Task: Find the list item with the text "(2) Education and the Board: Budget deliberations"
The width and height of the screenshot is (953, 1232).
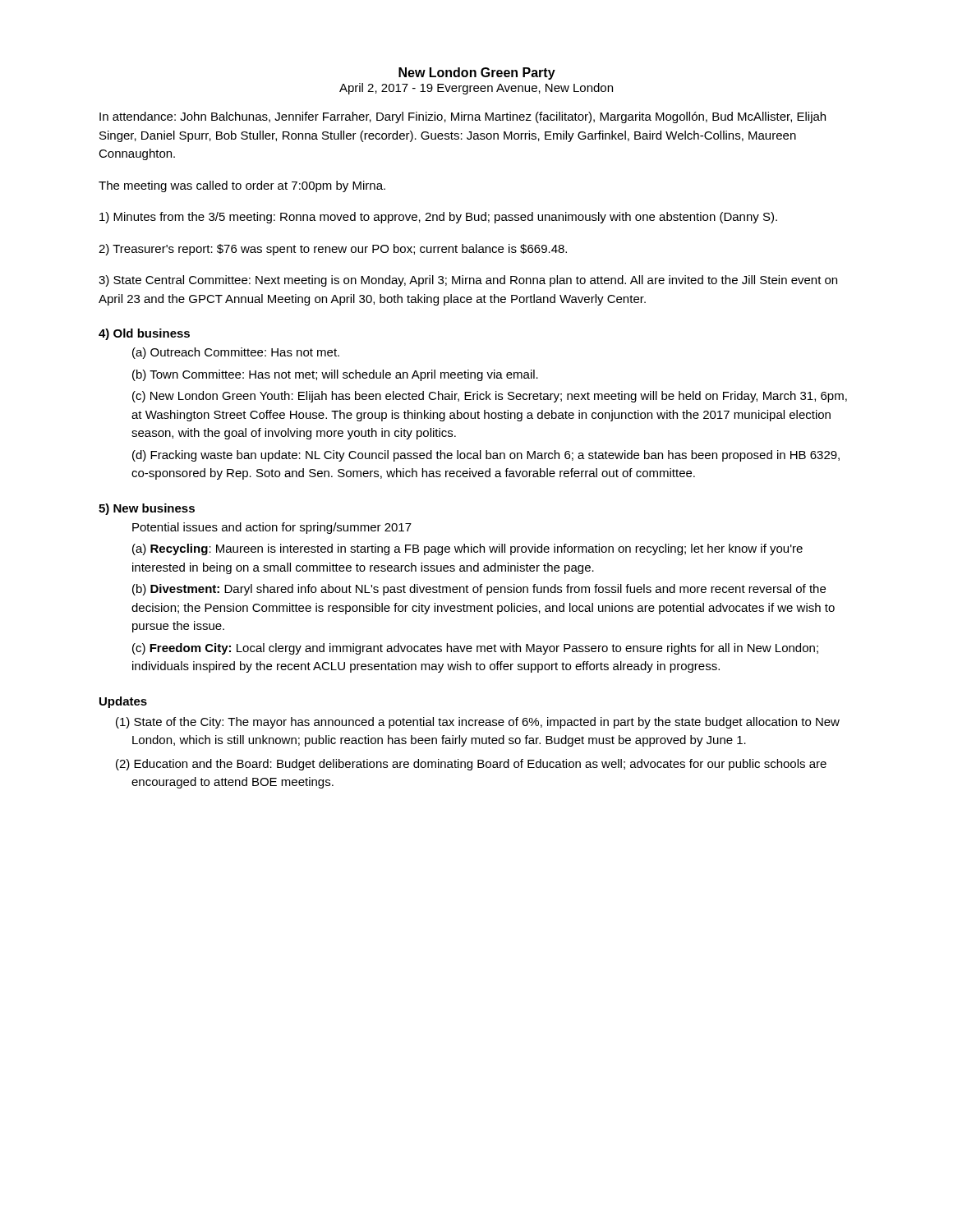Action: [x=471, y=772]
